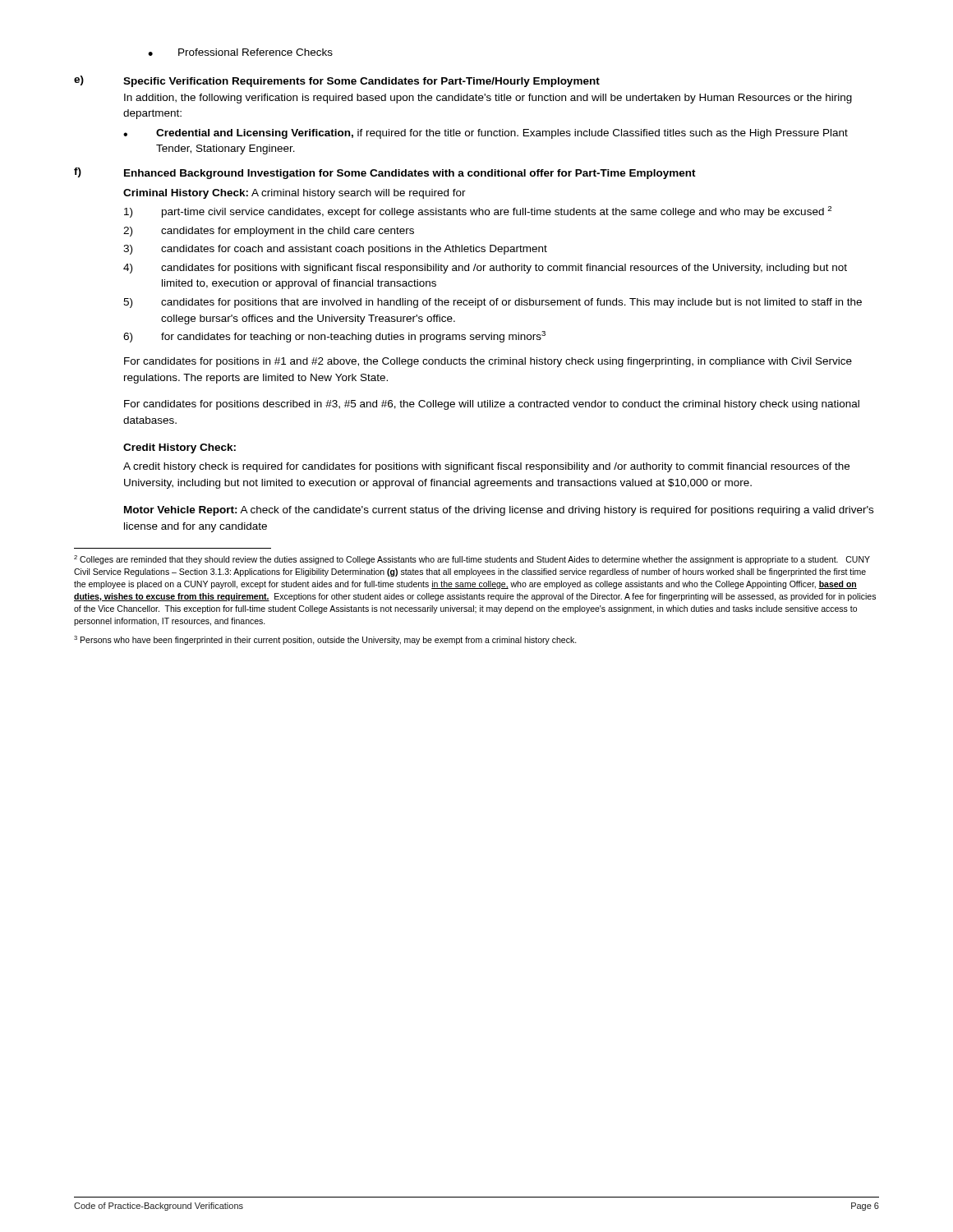The height and width of the screenshot is (1232, 953).
Task: Click on the section header with the text "Credit History Check:"
Action: [x=180, y=447]
